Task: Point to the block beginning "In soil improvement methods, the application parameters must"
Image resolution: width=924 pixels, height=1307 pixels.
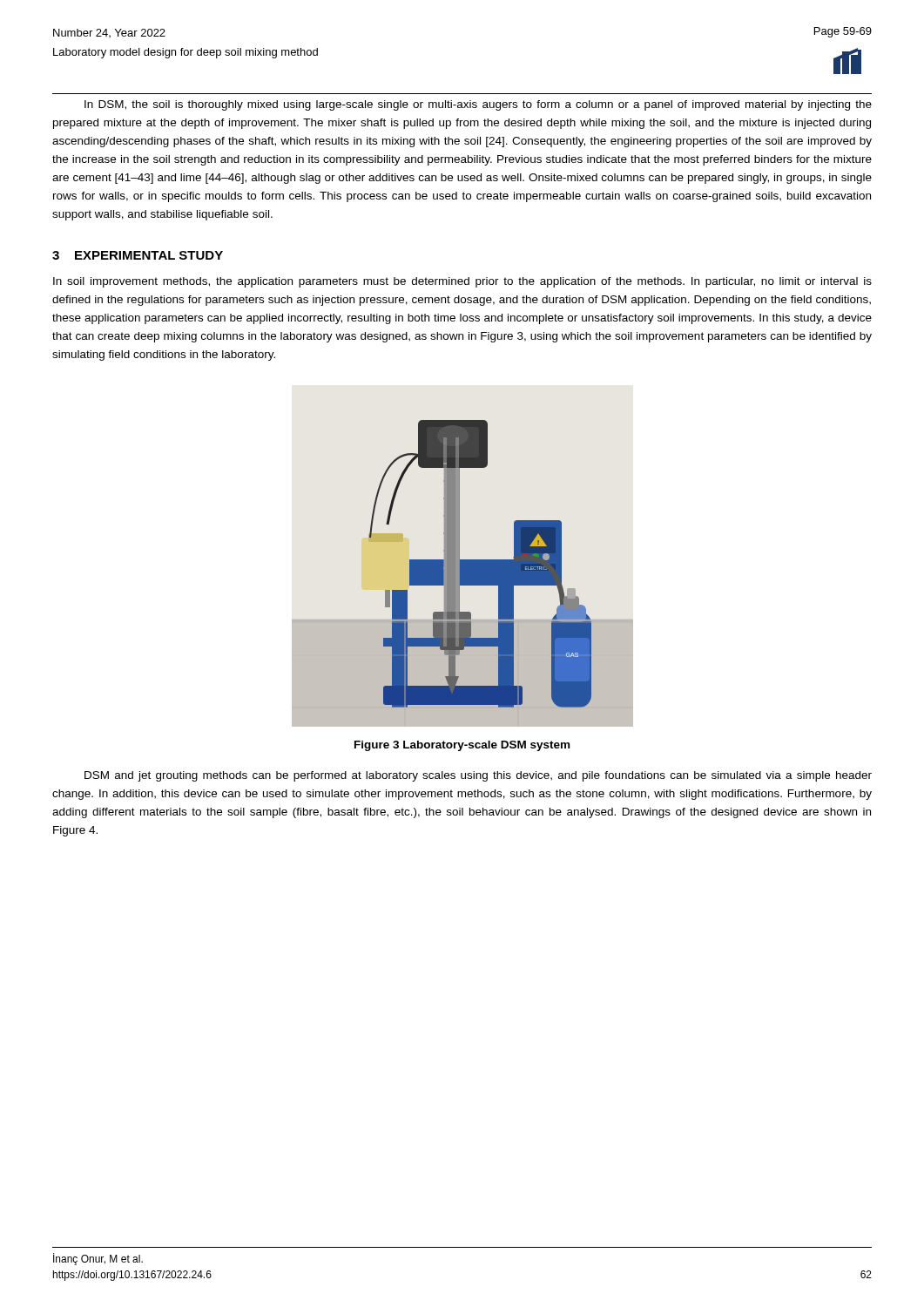Action: point(462,318)
